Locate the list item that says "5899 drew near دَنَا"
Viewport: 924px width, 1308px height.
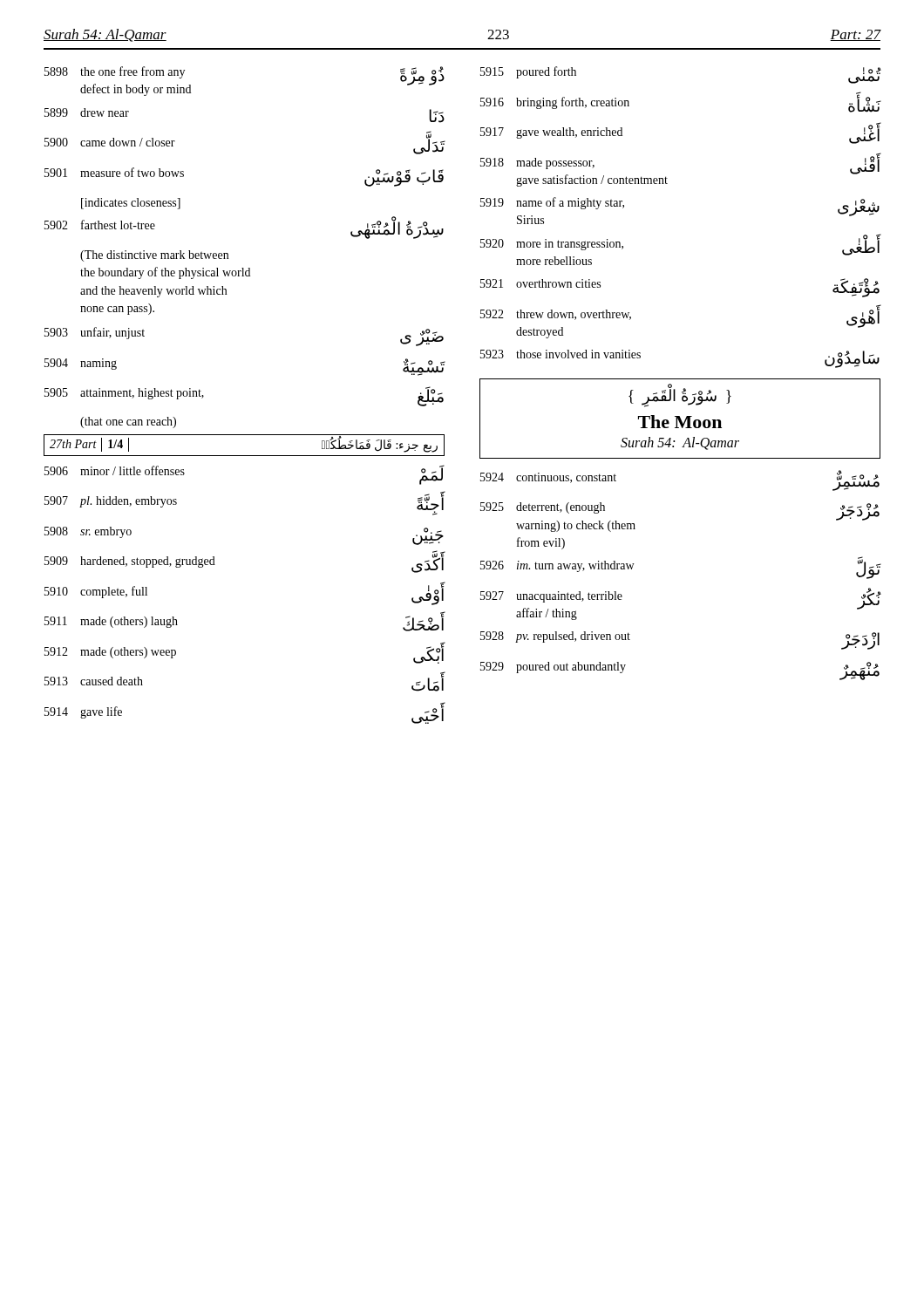pyautogui.click(x=92, y=116)
